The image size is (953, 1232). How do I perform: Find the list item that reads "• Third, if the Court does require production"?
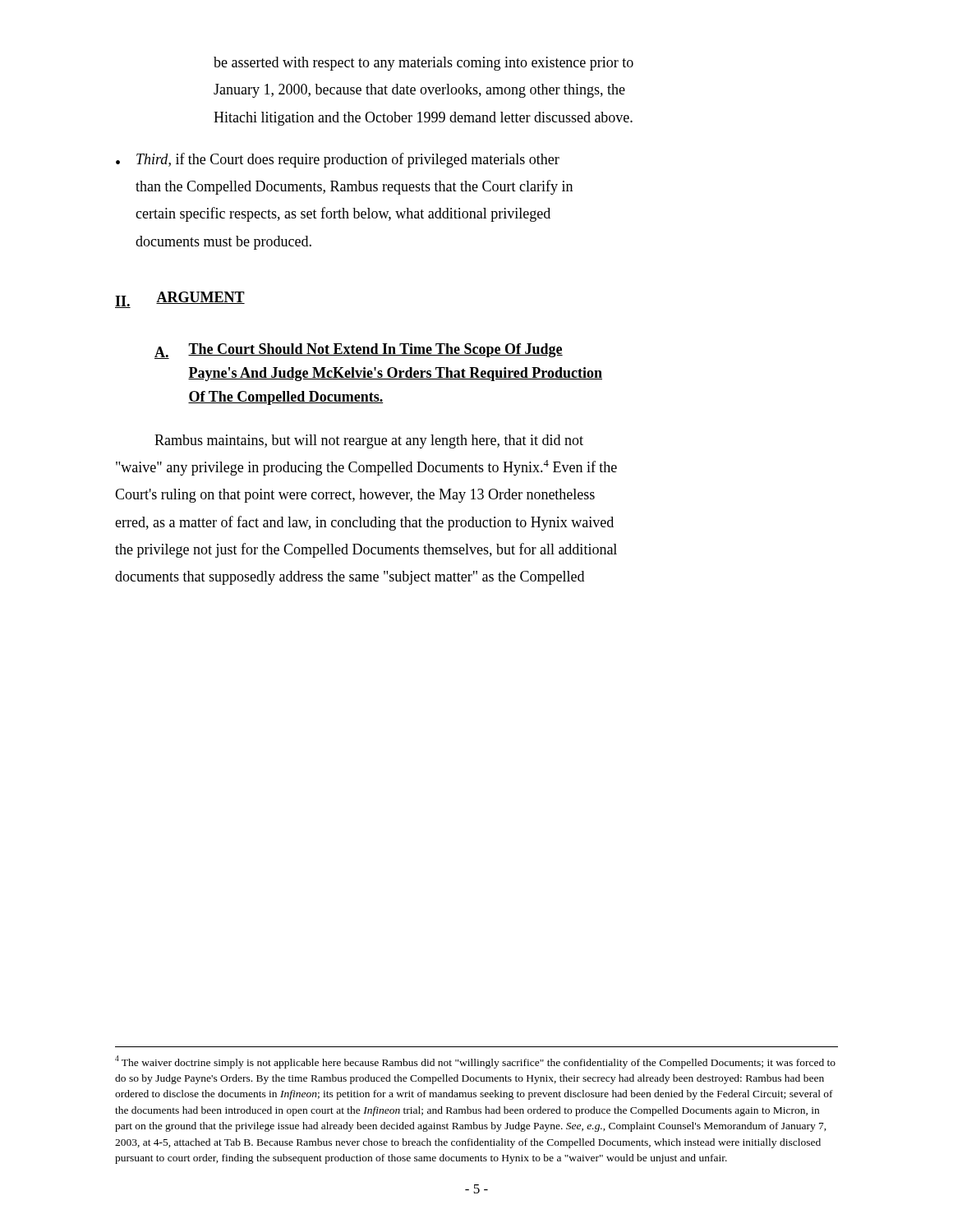tap(476, 201)
